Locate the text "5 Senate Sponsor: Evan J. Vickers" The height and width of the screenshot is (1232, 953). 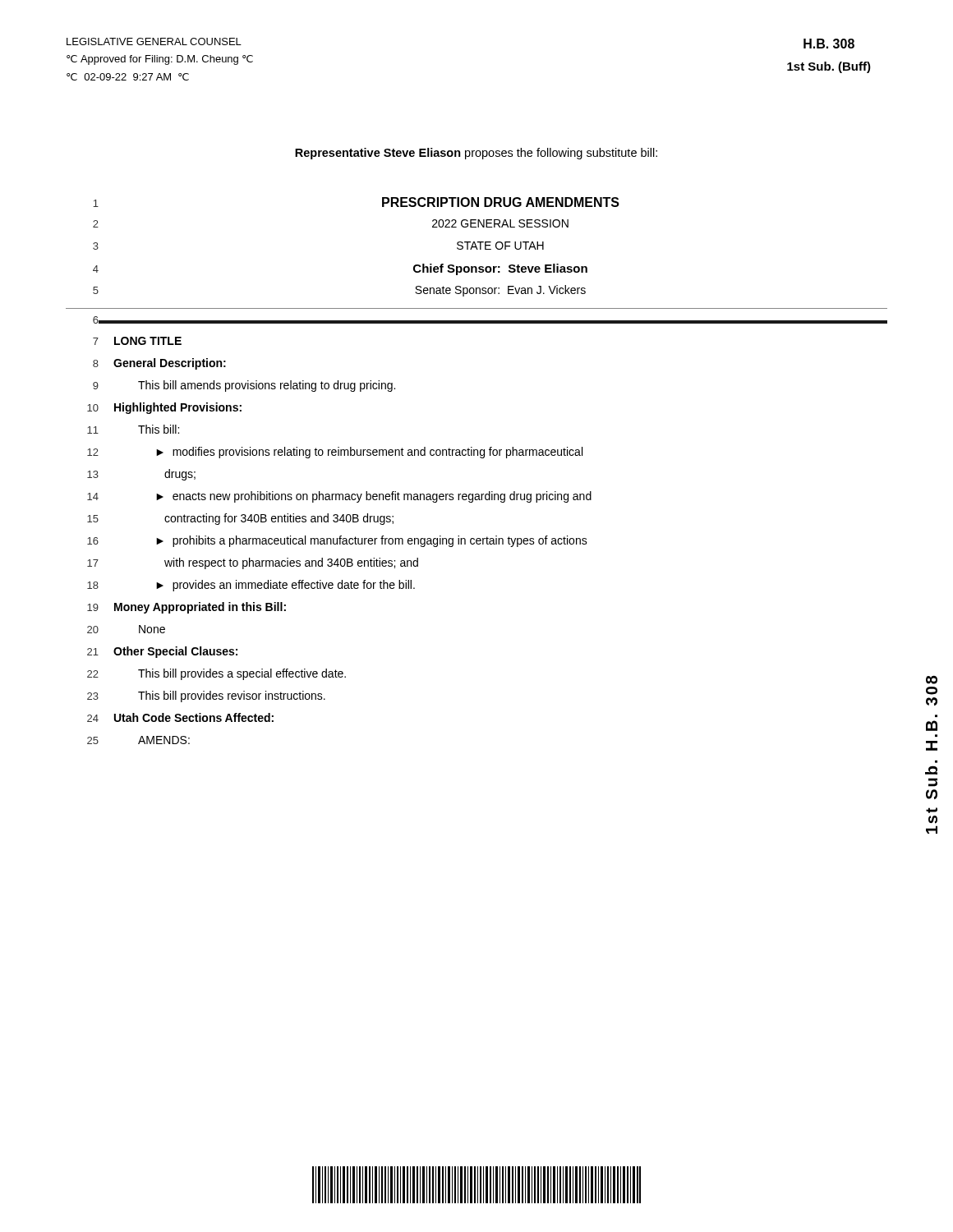tap(476, 290)
